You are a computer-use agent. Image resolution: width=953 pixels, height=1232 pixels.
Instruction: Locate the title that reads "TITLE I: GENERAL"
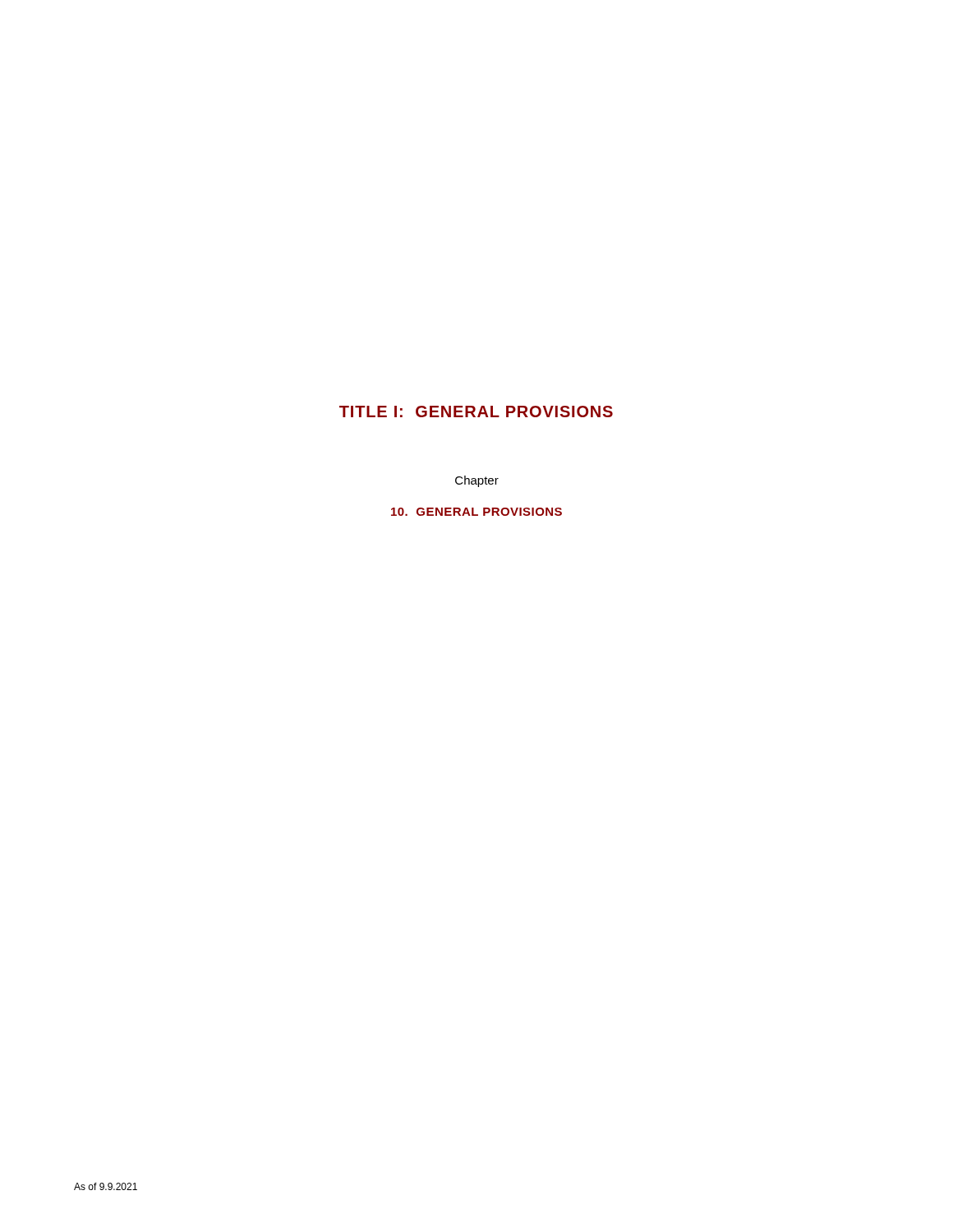476,411
